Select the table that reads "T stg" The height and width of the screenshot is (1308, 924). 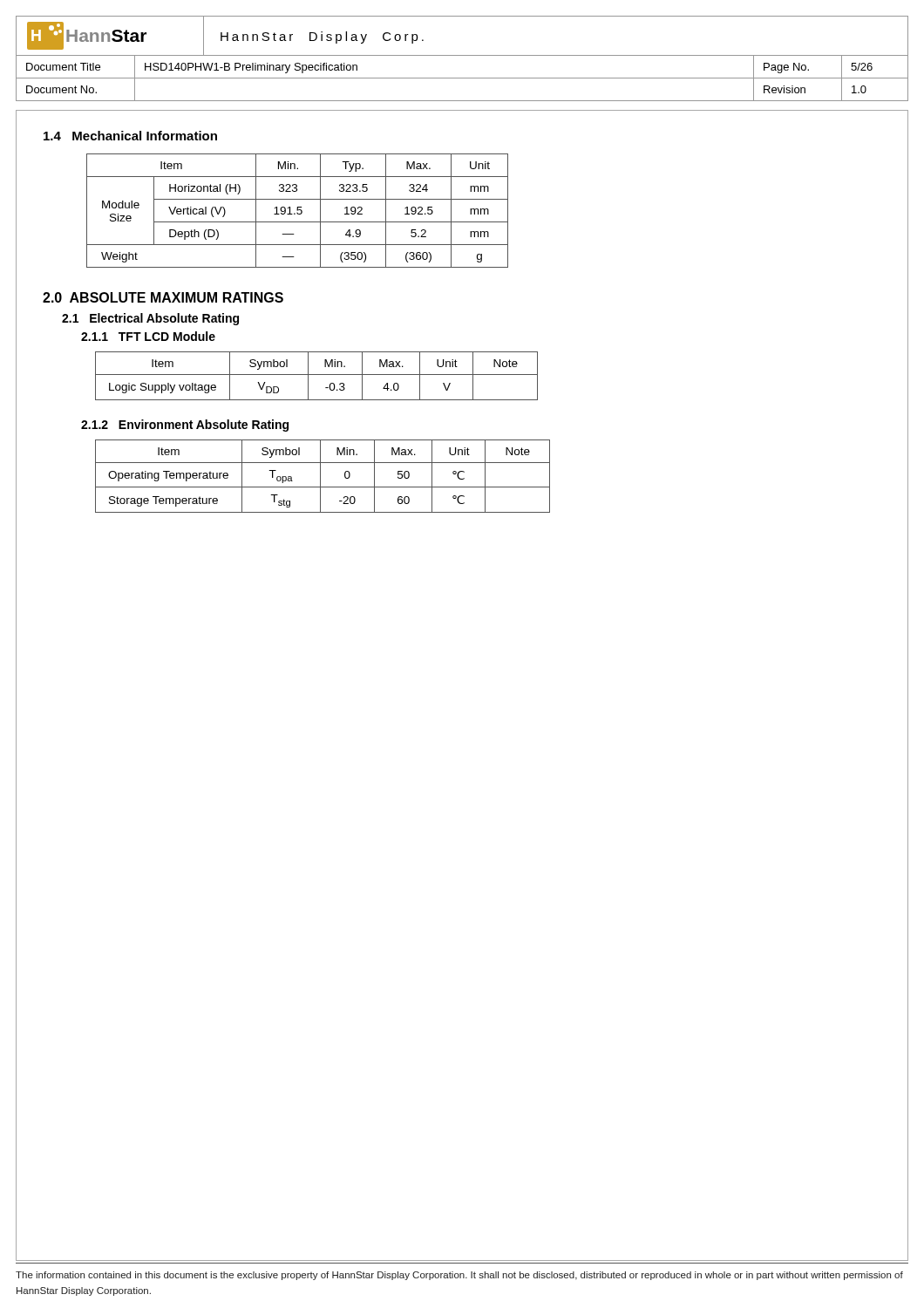(488, 476)
